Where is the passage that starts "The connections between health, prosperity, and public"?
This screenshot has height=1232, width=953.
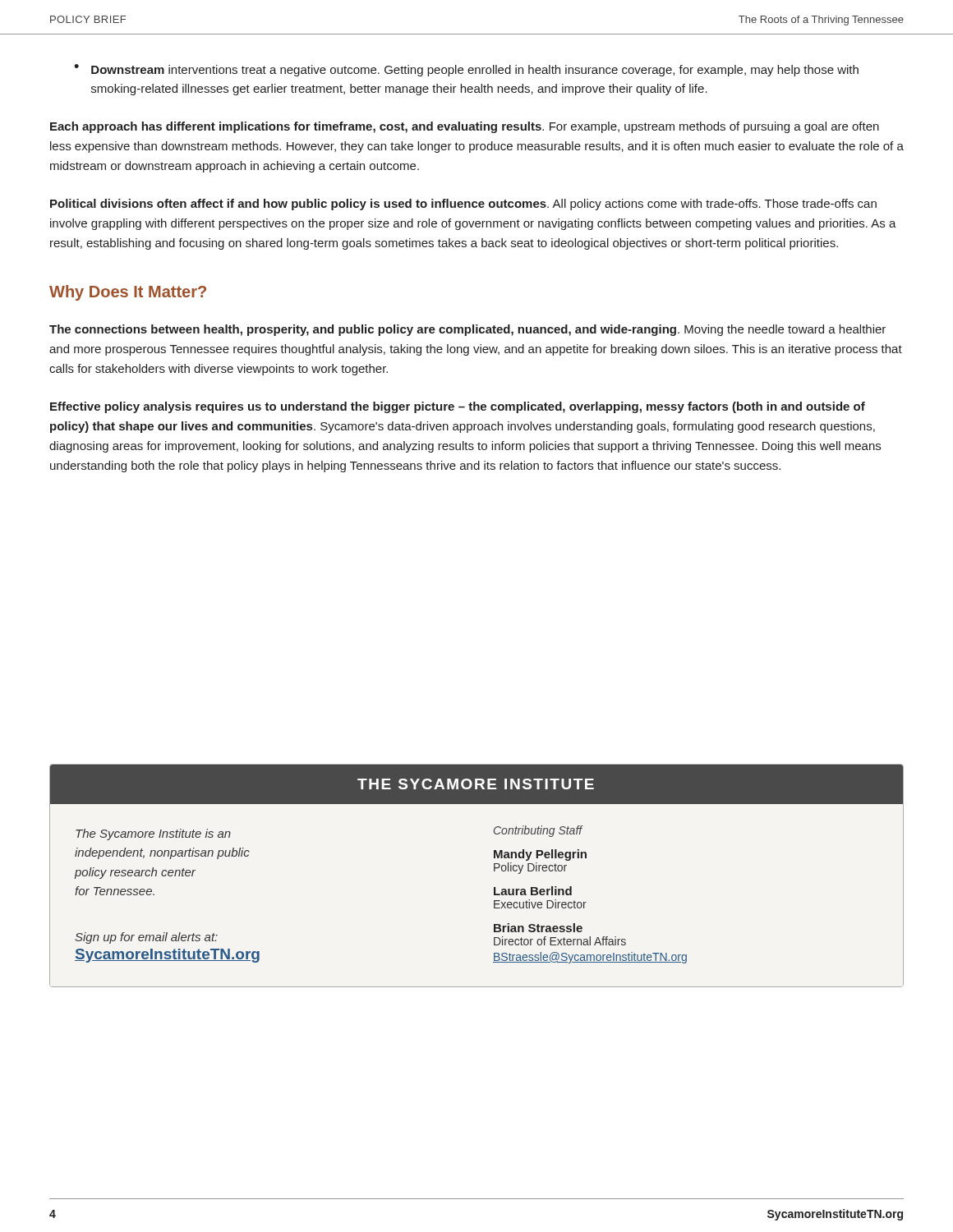[x=475, y=348]
